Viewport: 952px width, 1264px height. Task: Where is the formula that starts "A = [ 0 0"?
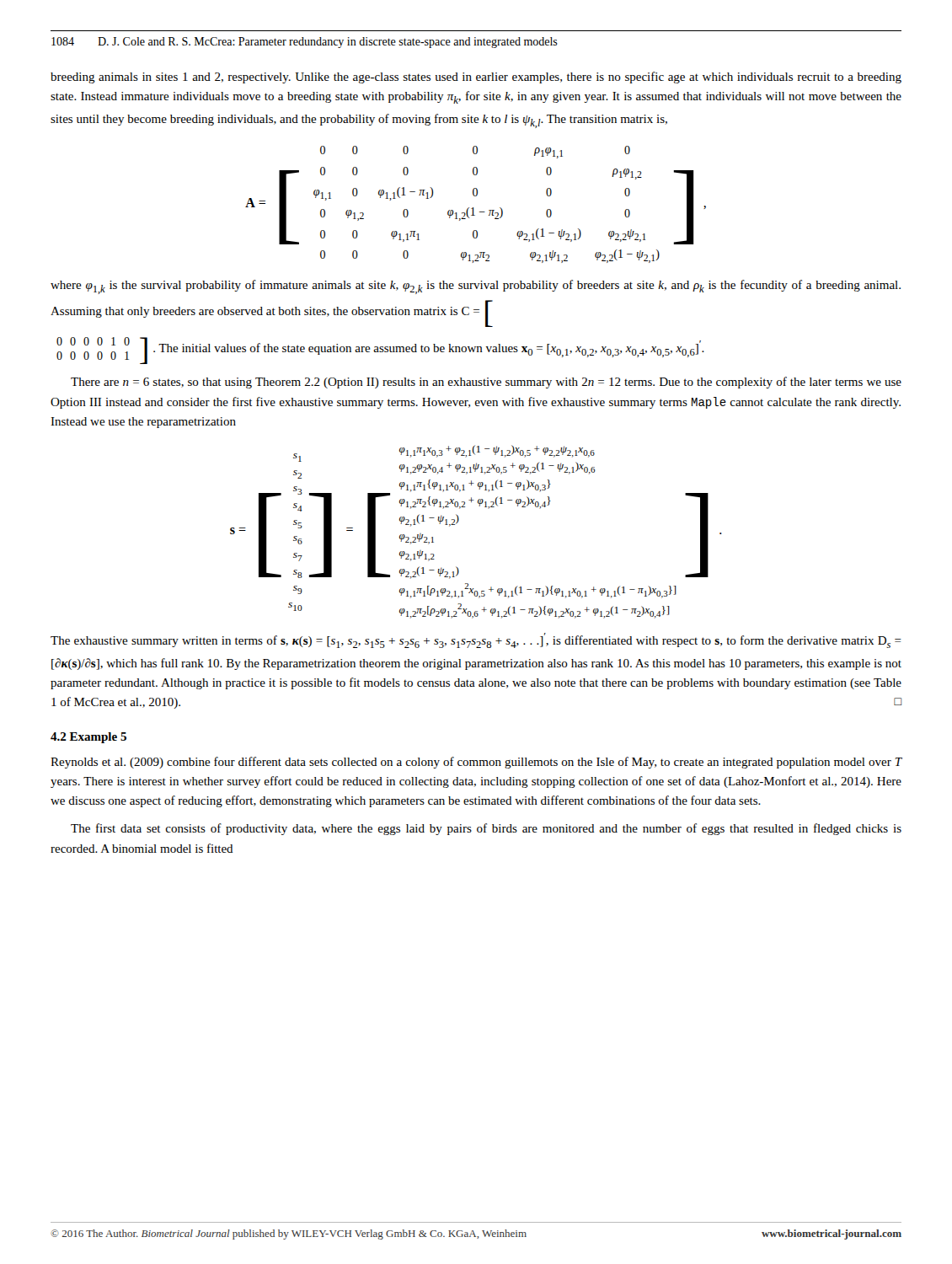pyautogui.click(x=476, y=203)
